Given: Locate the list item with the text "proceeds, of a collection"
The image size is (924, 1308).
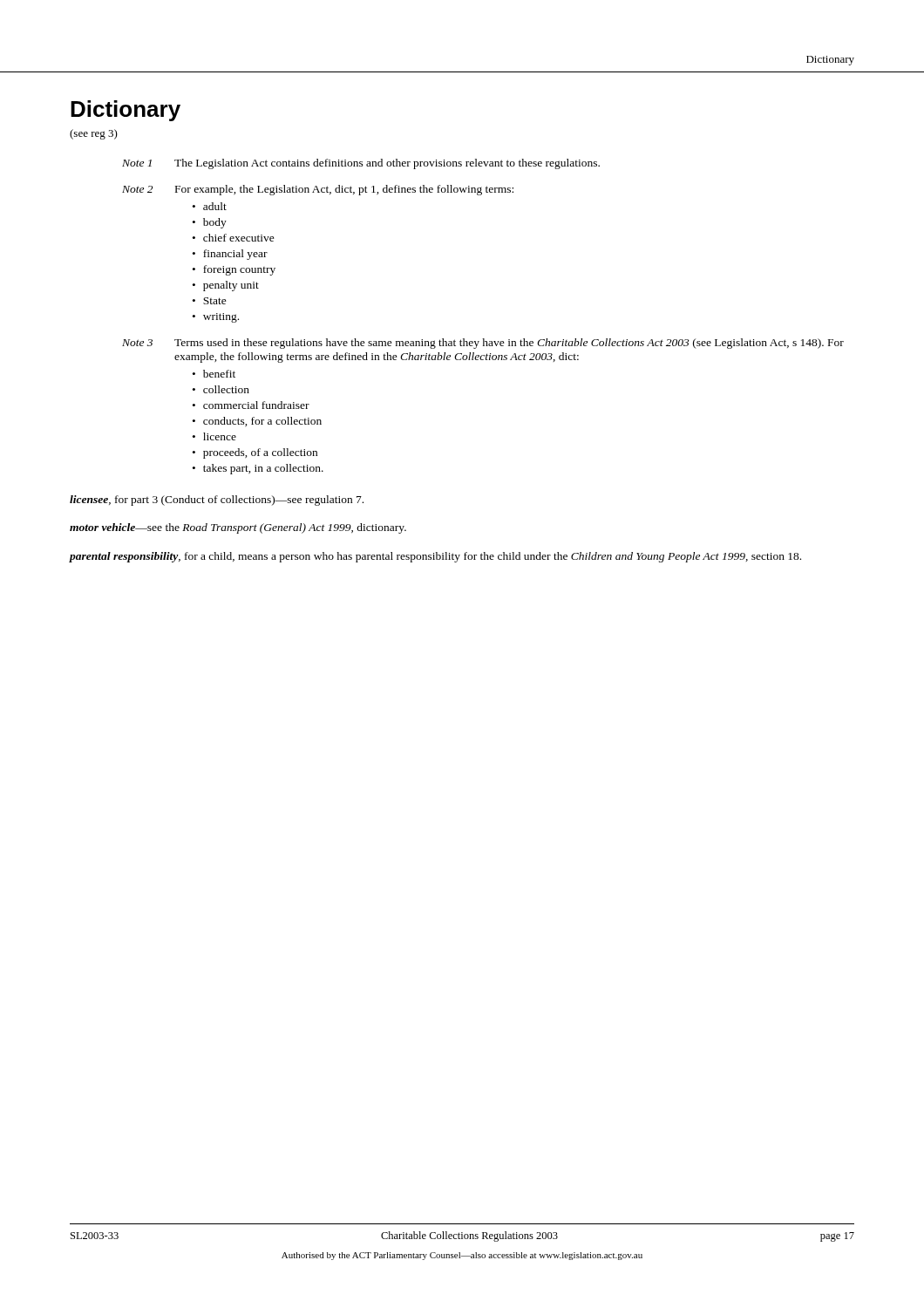Looking at the screenshot, I should 260,452.
